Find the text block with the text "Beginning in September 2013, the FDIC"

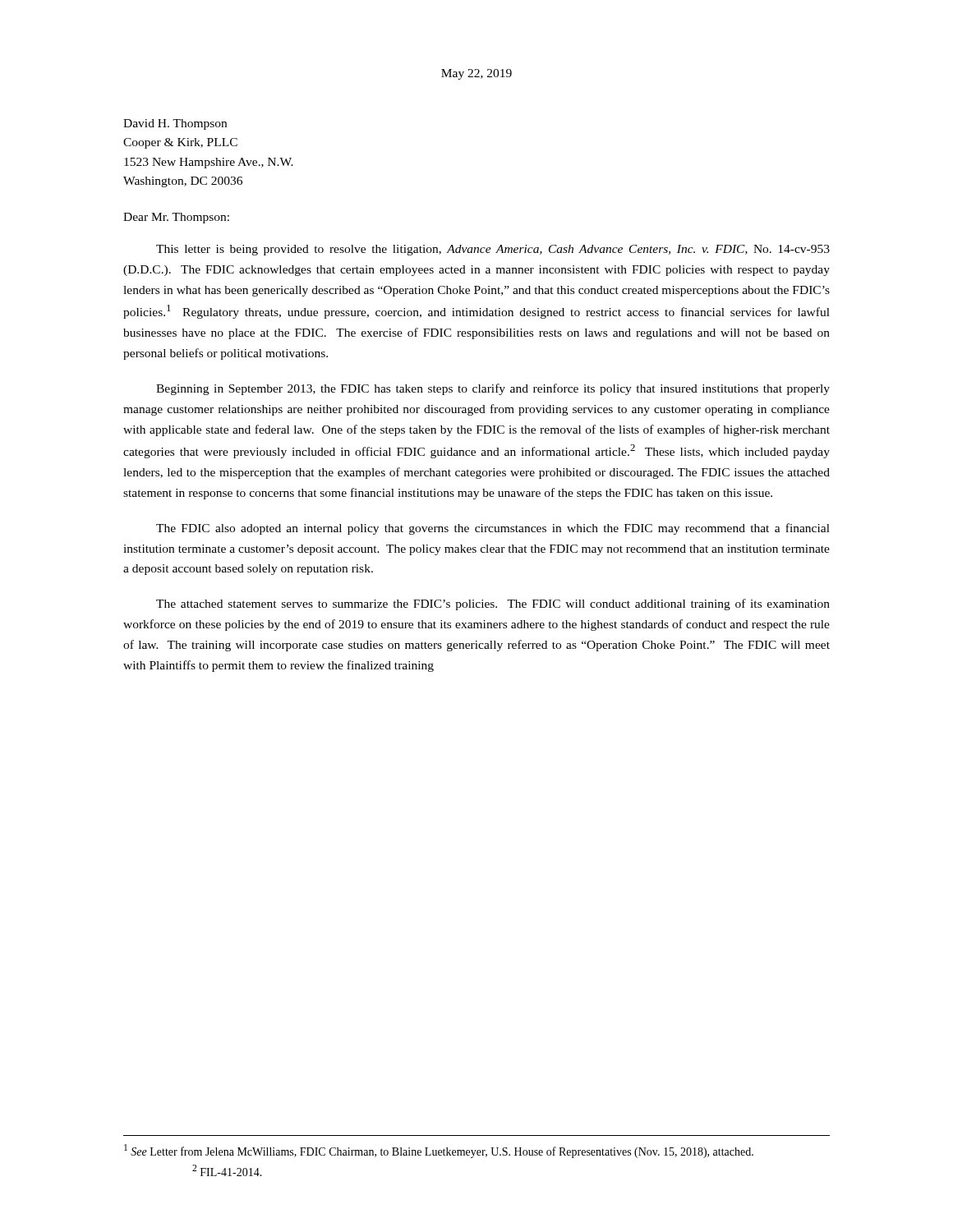[x=476, y=440]
